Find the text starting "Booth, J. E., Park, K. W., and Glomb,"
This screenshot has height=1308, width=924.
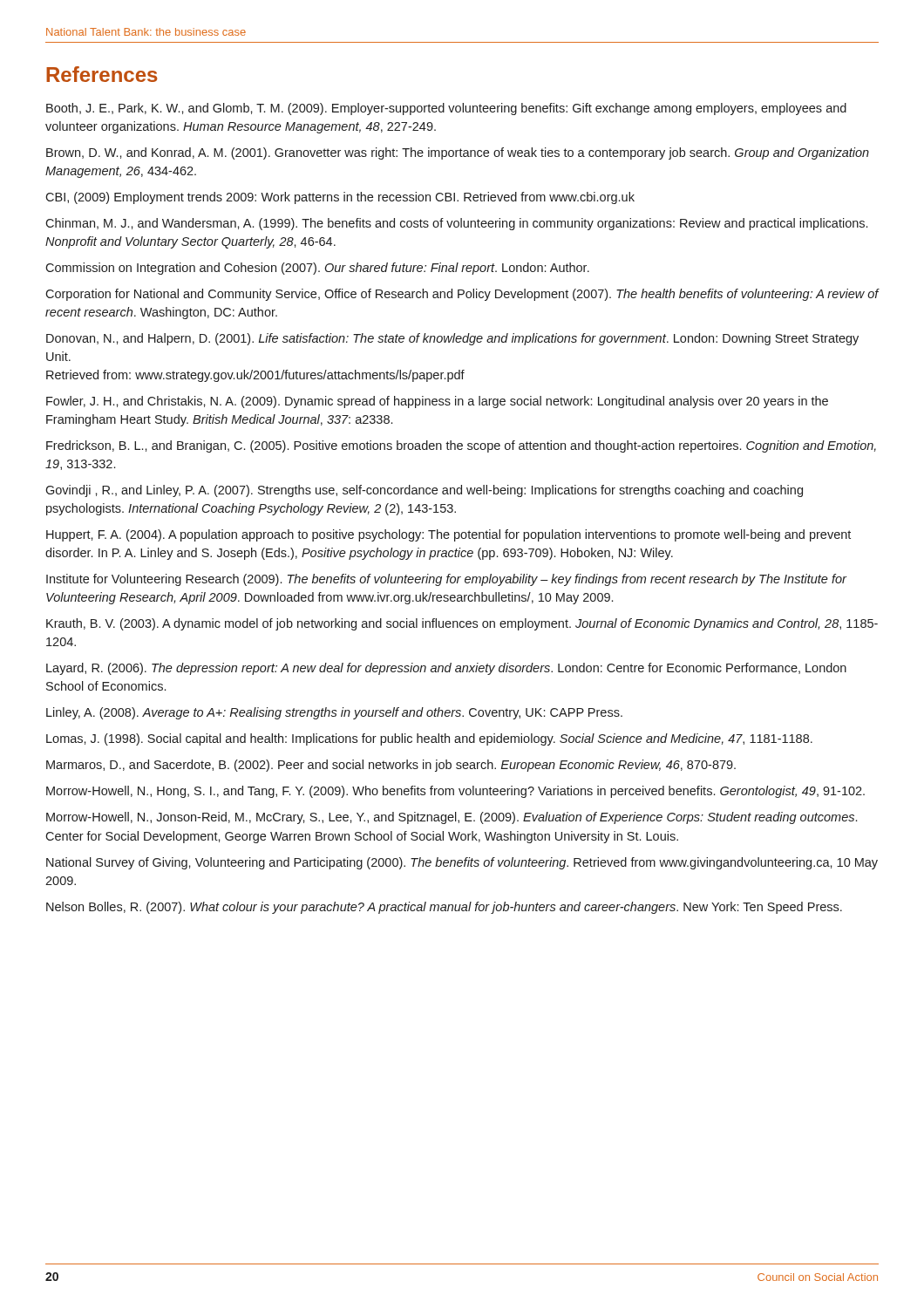(446, 117)
